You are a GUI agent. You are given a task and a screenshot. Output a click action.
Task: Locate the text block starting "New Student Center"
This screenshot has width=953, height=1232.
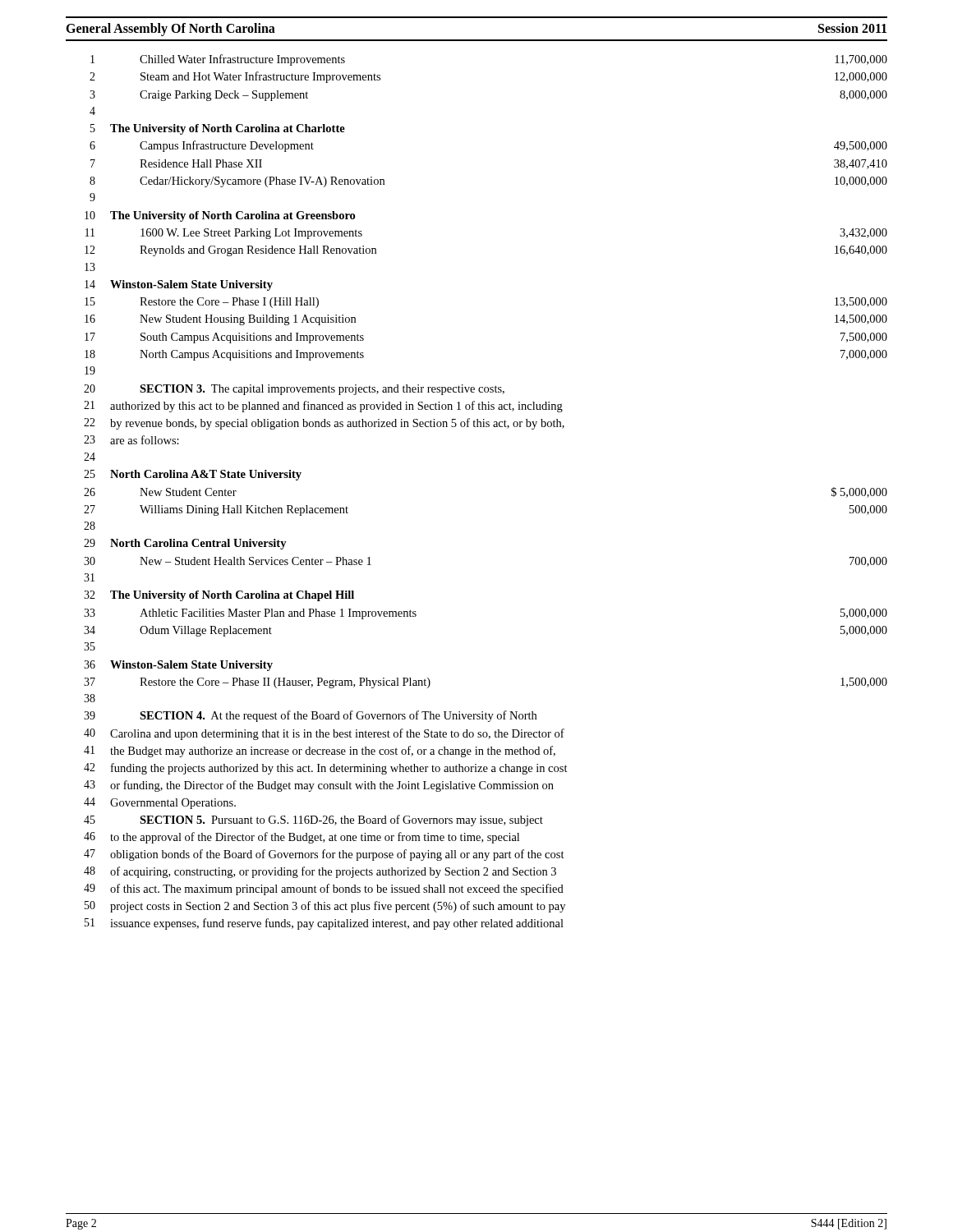click(x=188, y=492)
